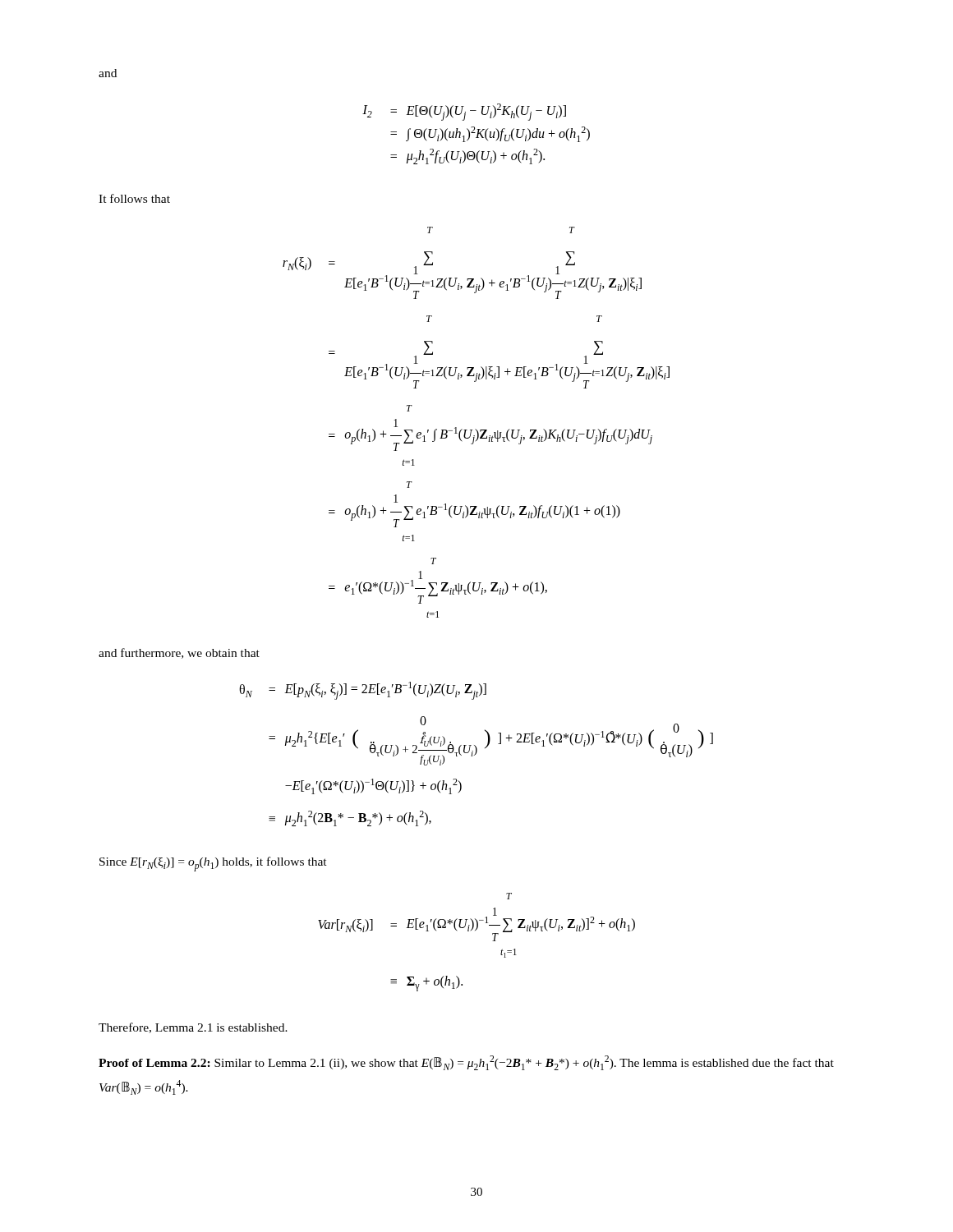
Task: Locate the formula containing "rN(ξi) = E[e1′B−1(Ui)1TT∑t=1Z(Ui, Zjt) + e1′B−1(Uj)1TT∑t=1Z(Uj, Zit)|ξi]"
Action: pyautogui.click(x=476, y=423)
